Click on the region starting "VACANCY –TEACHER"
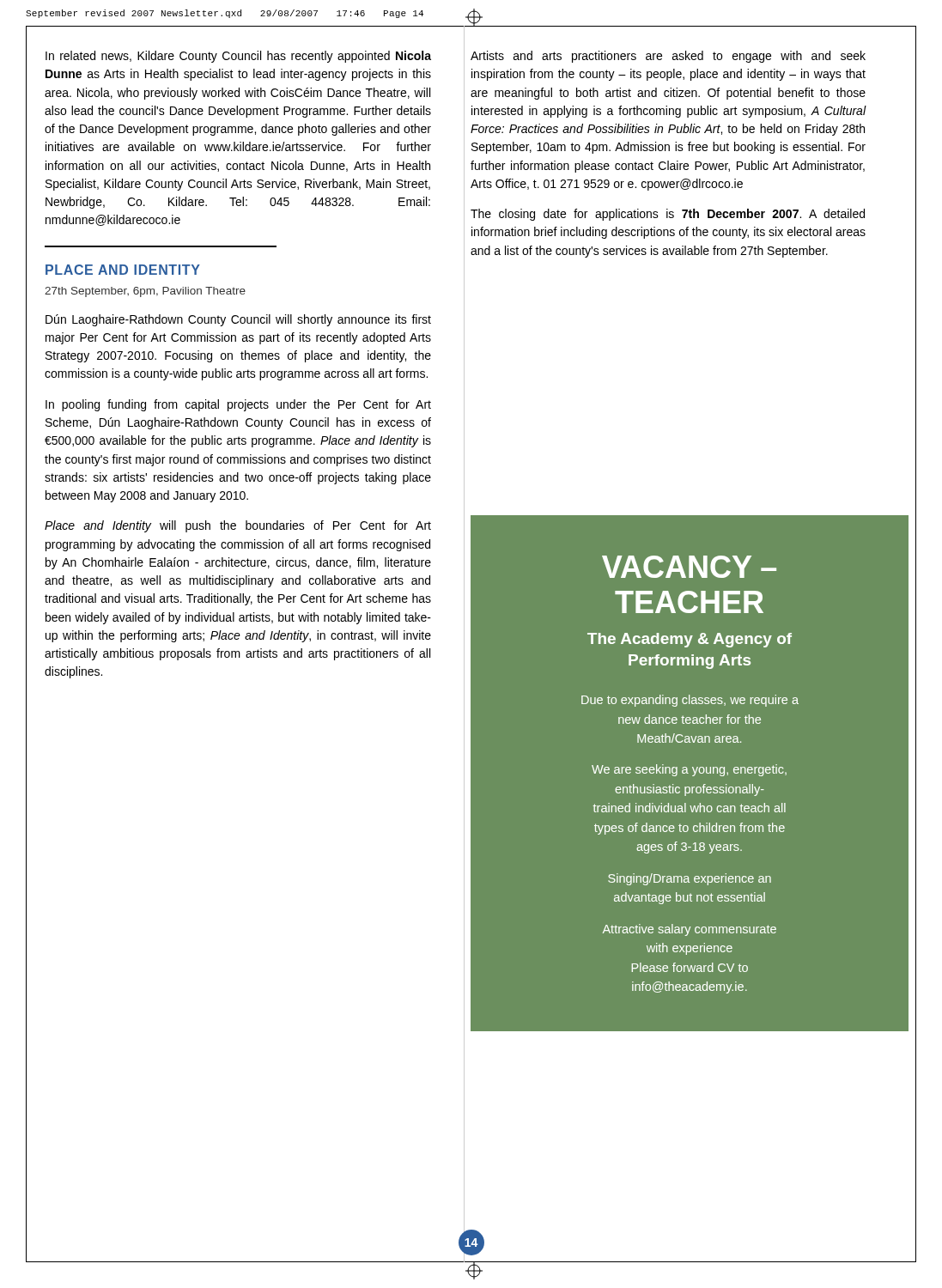This screenshot has height=1288, width=942. click(x=690, y=585)
